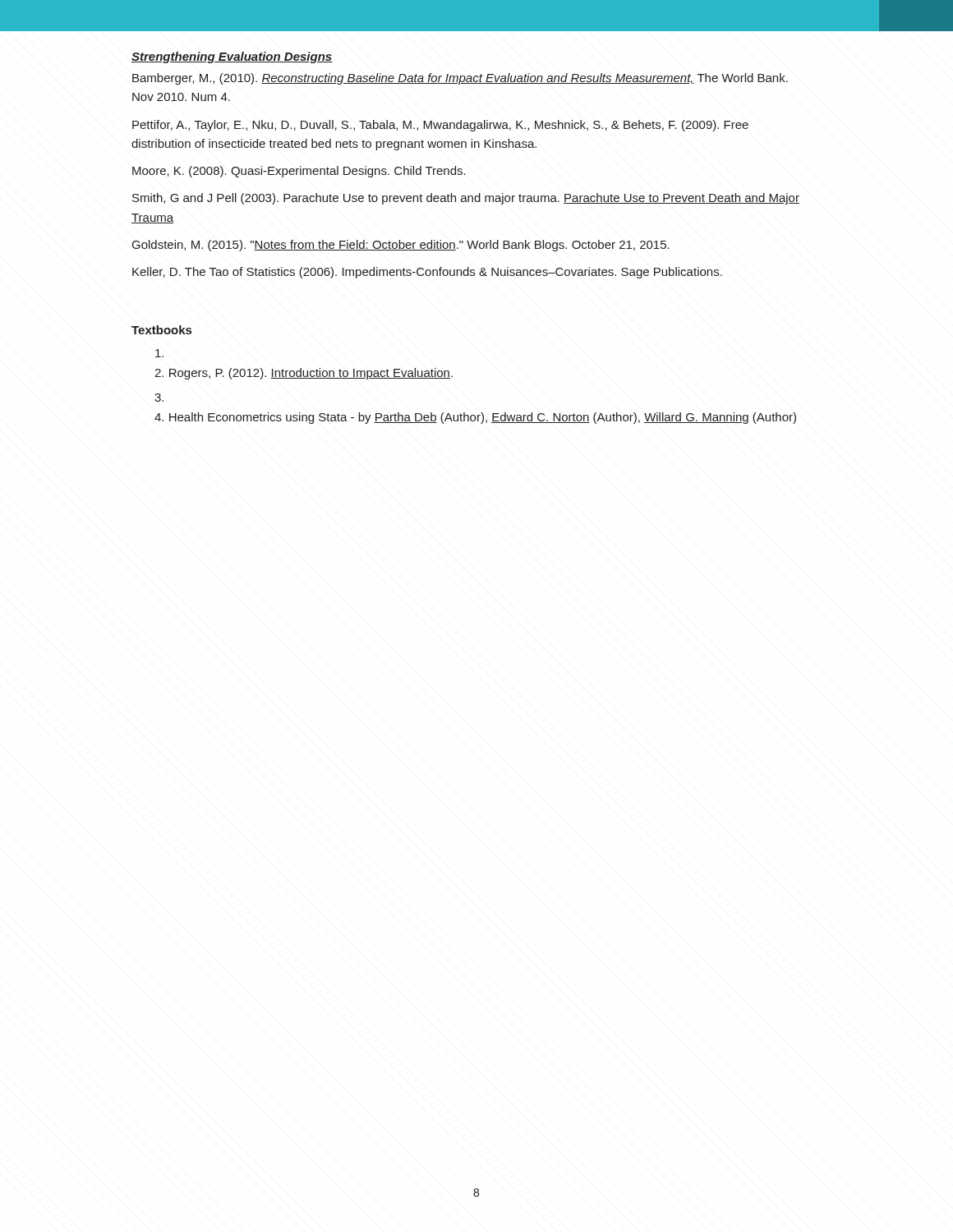Click the passage that begins "Health Econometrics using Stata - by Partha Deb"
This screenshot has height=1232, width=953.
point(480,417)
